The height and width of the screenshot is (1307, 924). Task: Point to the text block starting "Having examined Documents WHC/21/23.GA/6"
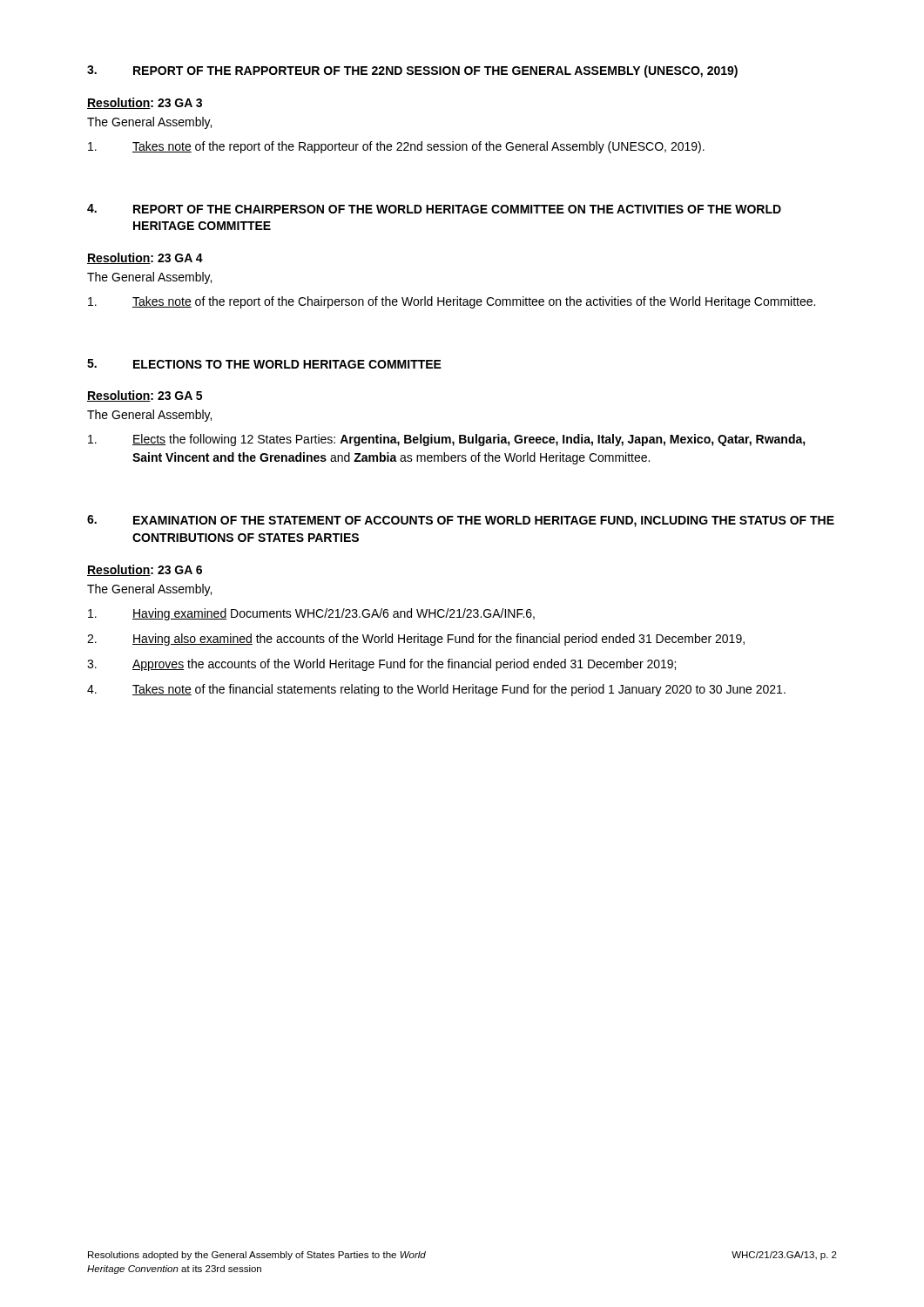pos(462,614)
